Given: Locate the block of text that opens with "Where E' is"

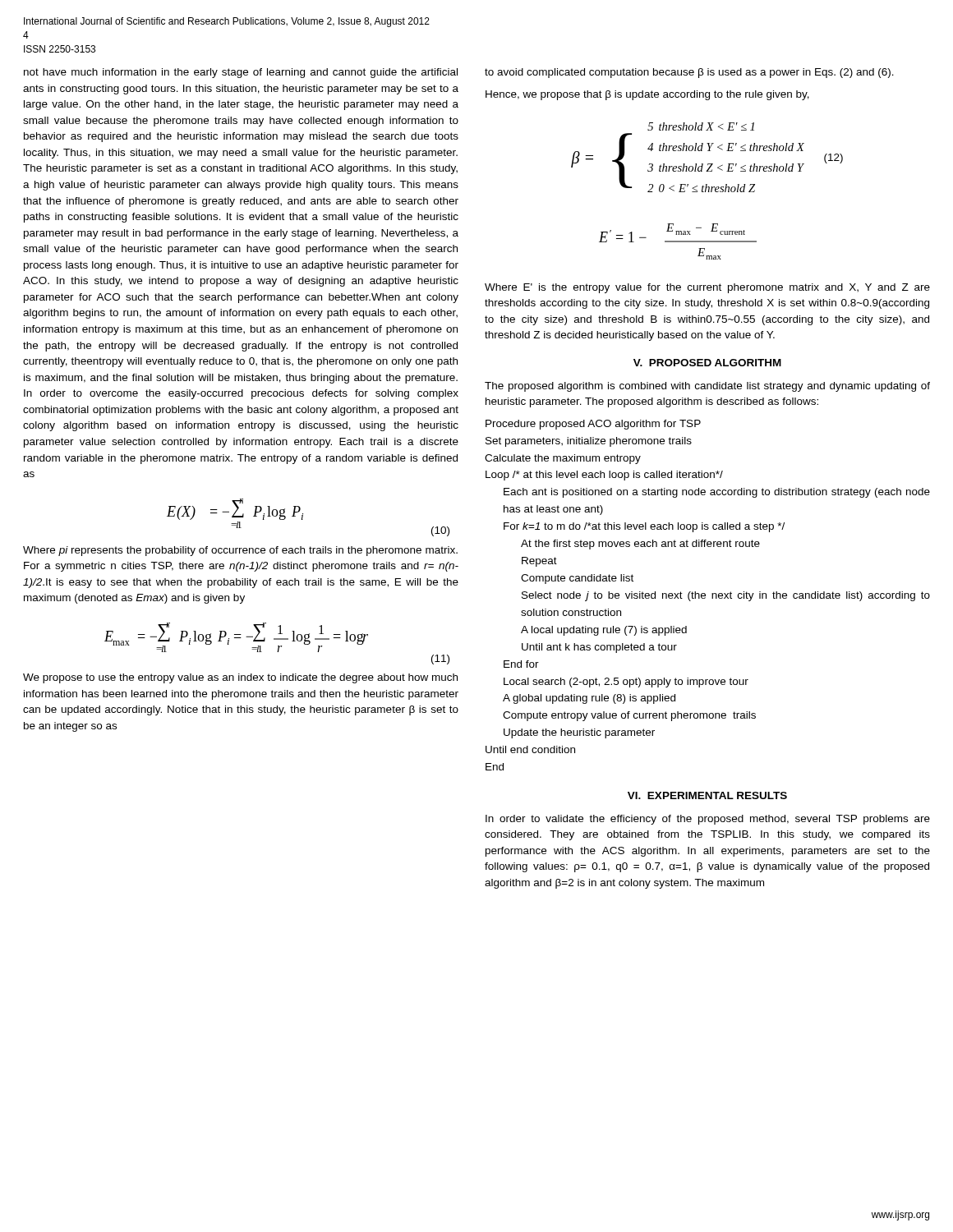Looking at the screenshot, I should (x=707, y=311).
